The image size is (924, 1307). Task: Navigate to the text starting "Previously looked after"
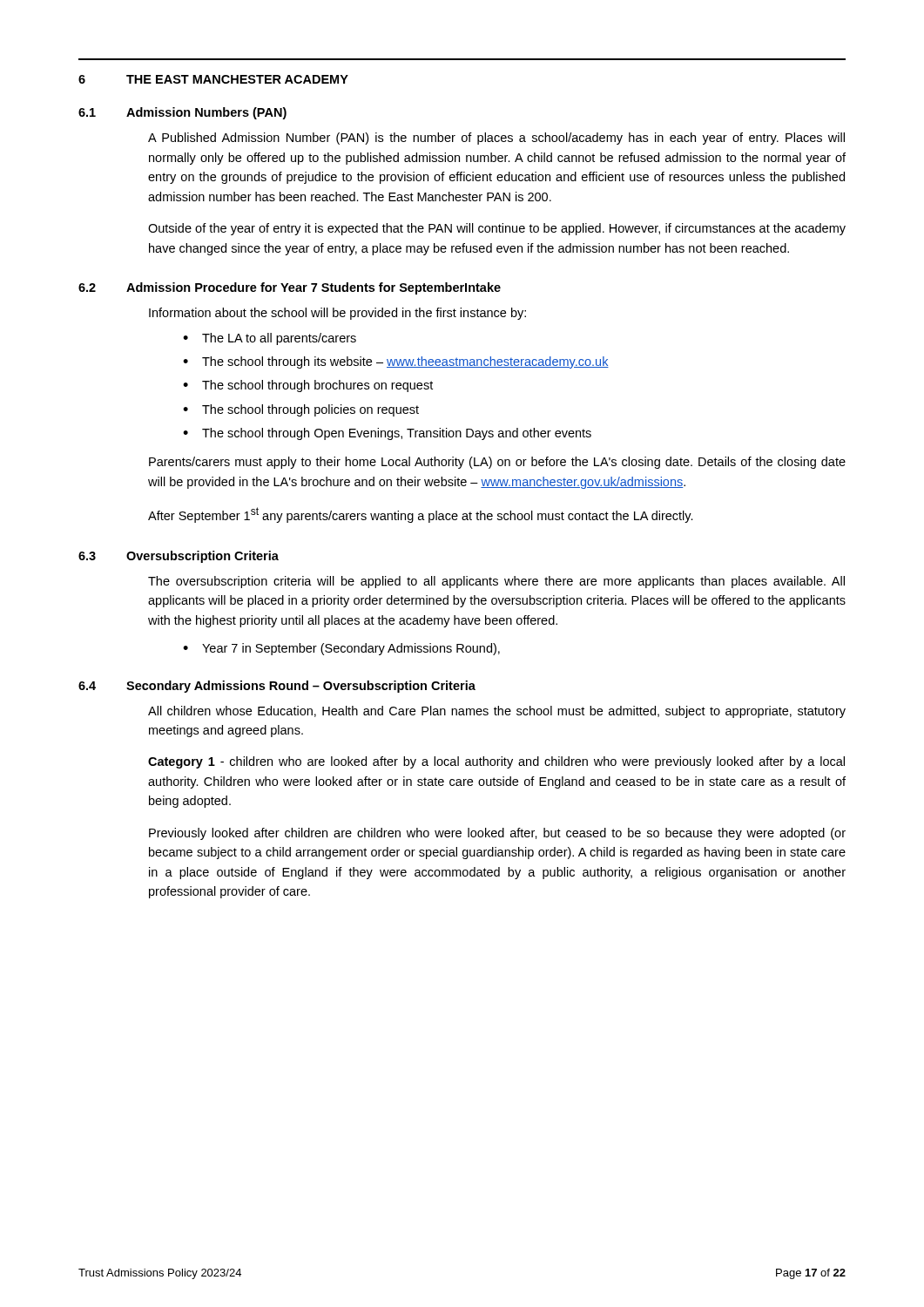point(497,862)
